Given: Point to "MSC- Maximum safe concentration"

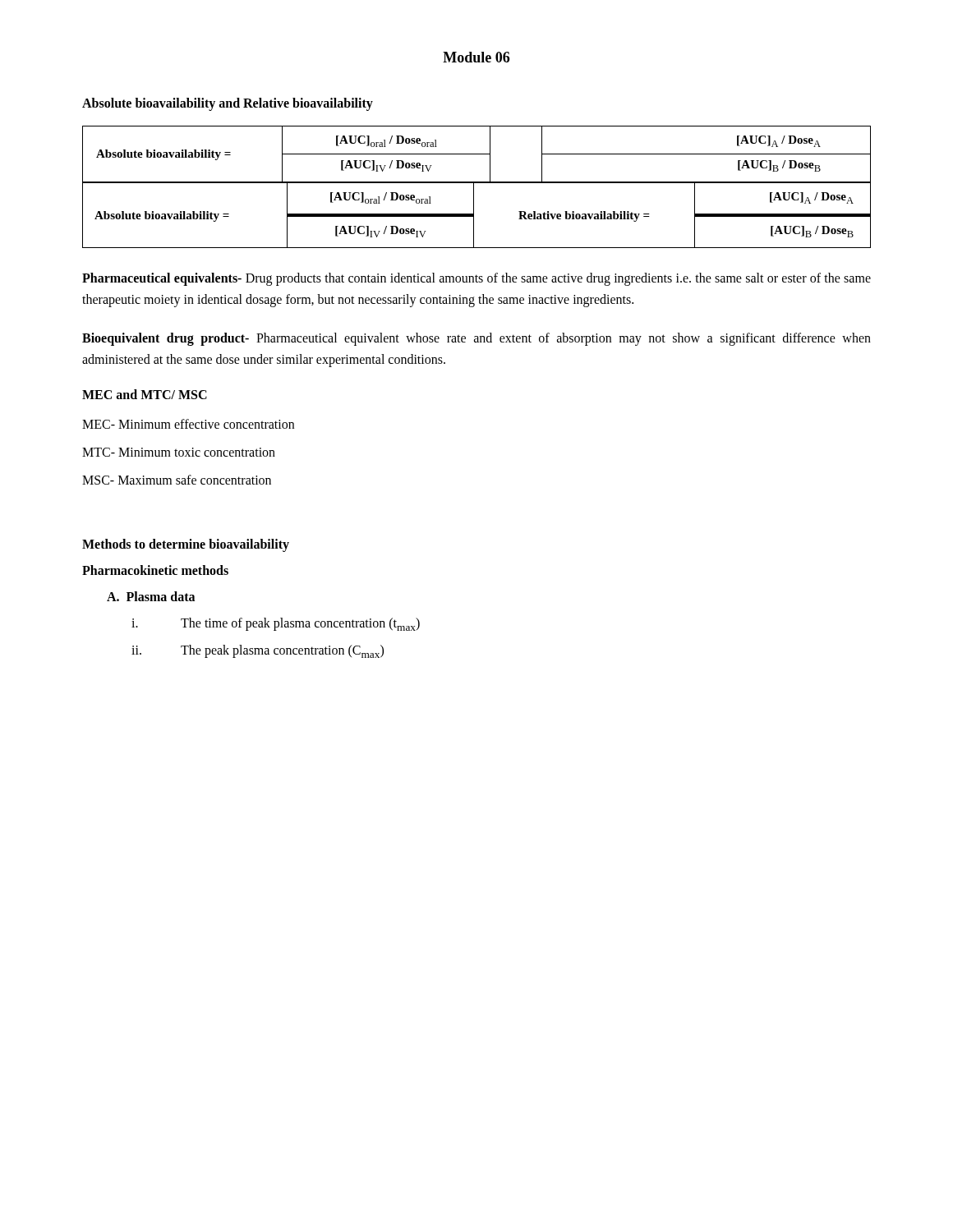Looking at the screenshot, I should pyautogui.click(x=177, y=480).
